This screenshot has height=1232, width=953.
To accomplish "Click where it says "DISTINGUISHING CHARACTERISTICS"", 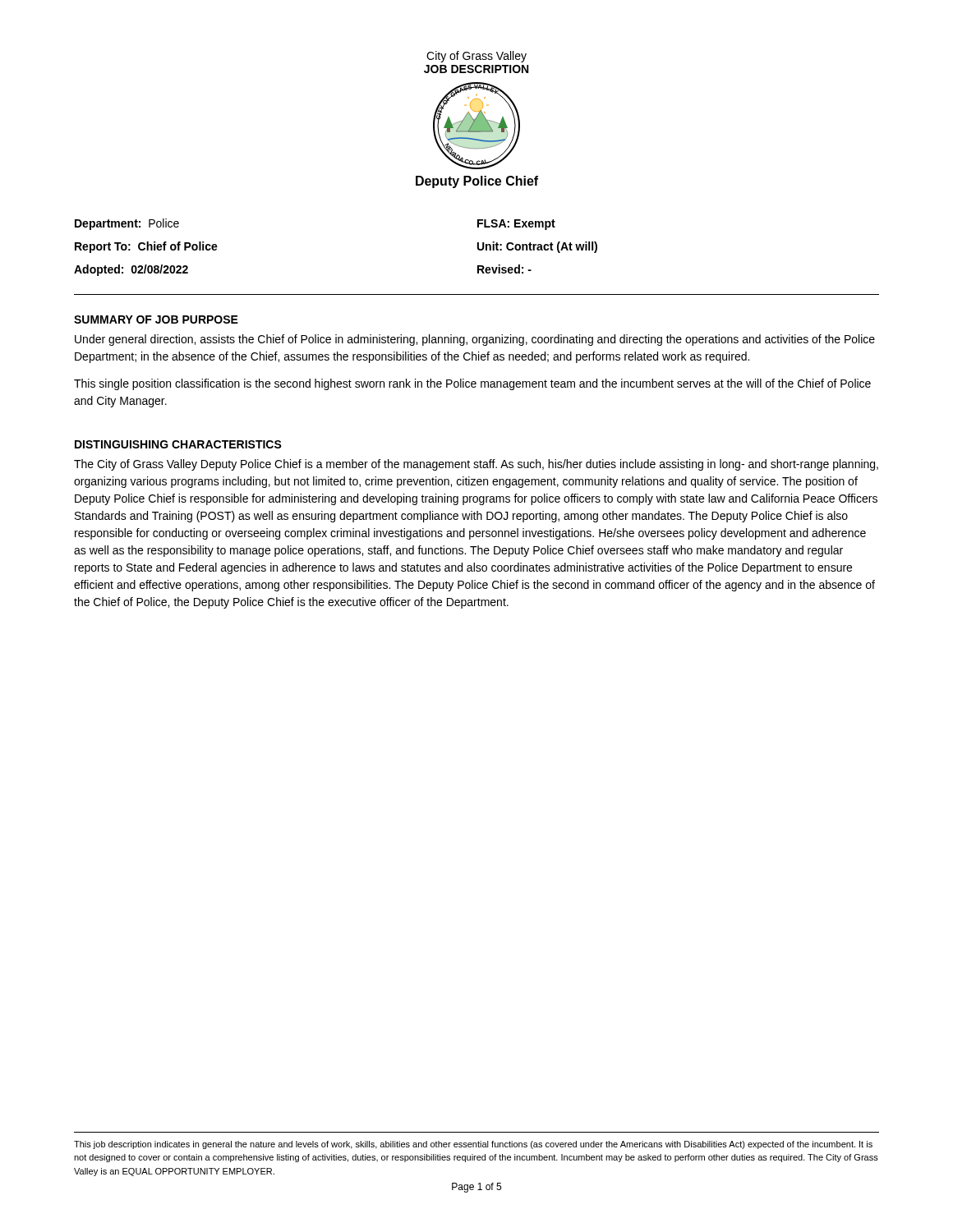I will pos(178,444).
